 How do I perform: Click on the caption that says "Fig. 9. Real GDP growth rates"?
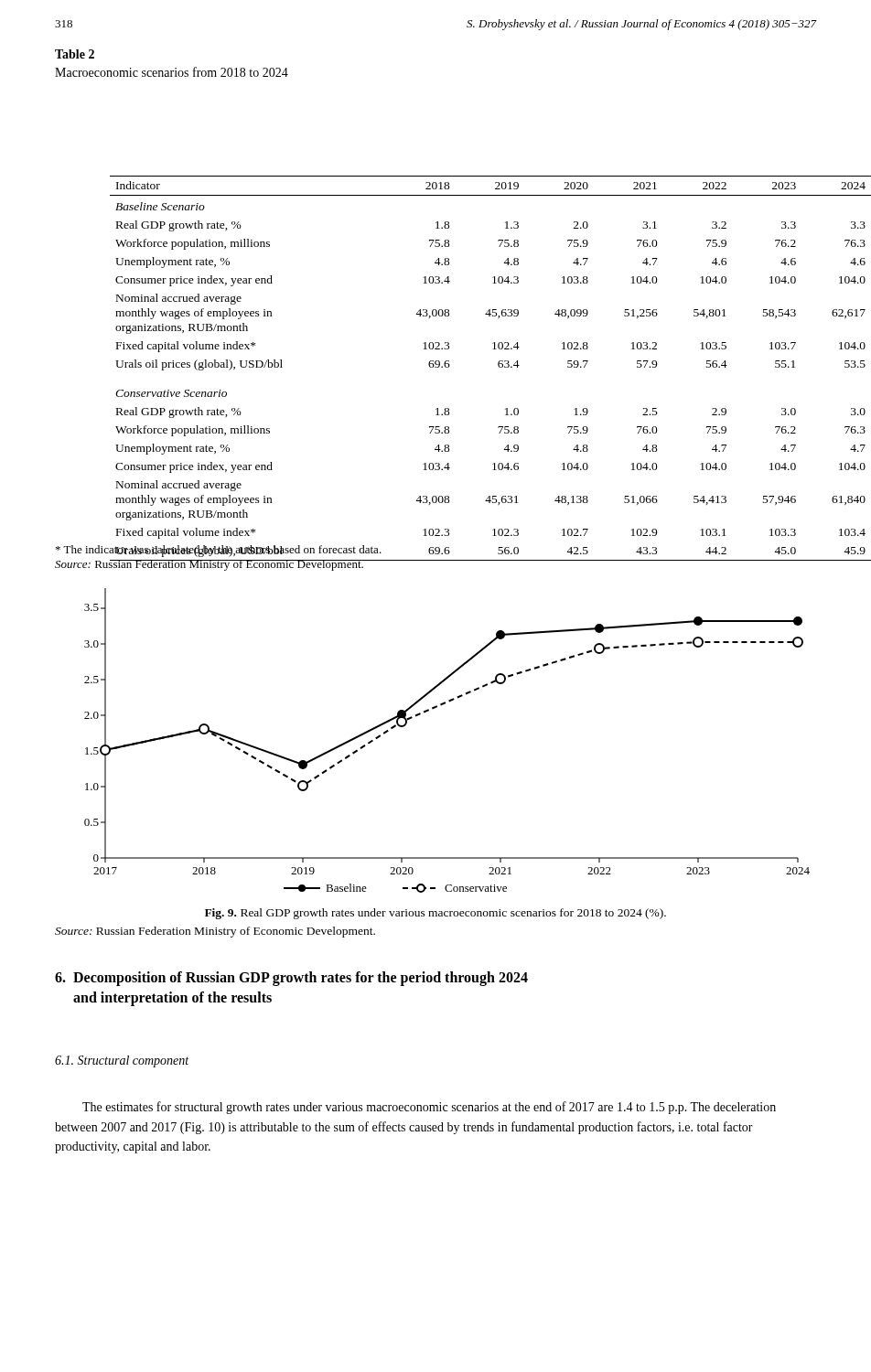tap(436, 912)
